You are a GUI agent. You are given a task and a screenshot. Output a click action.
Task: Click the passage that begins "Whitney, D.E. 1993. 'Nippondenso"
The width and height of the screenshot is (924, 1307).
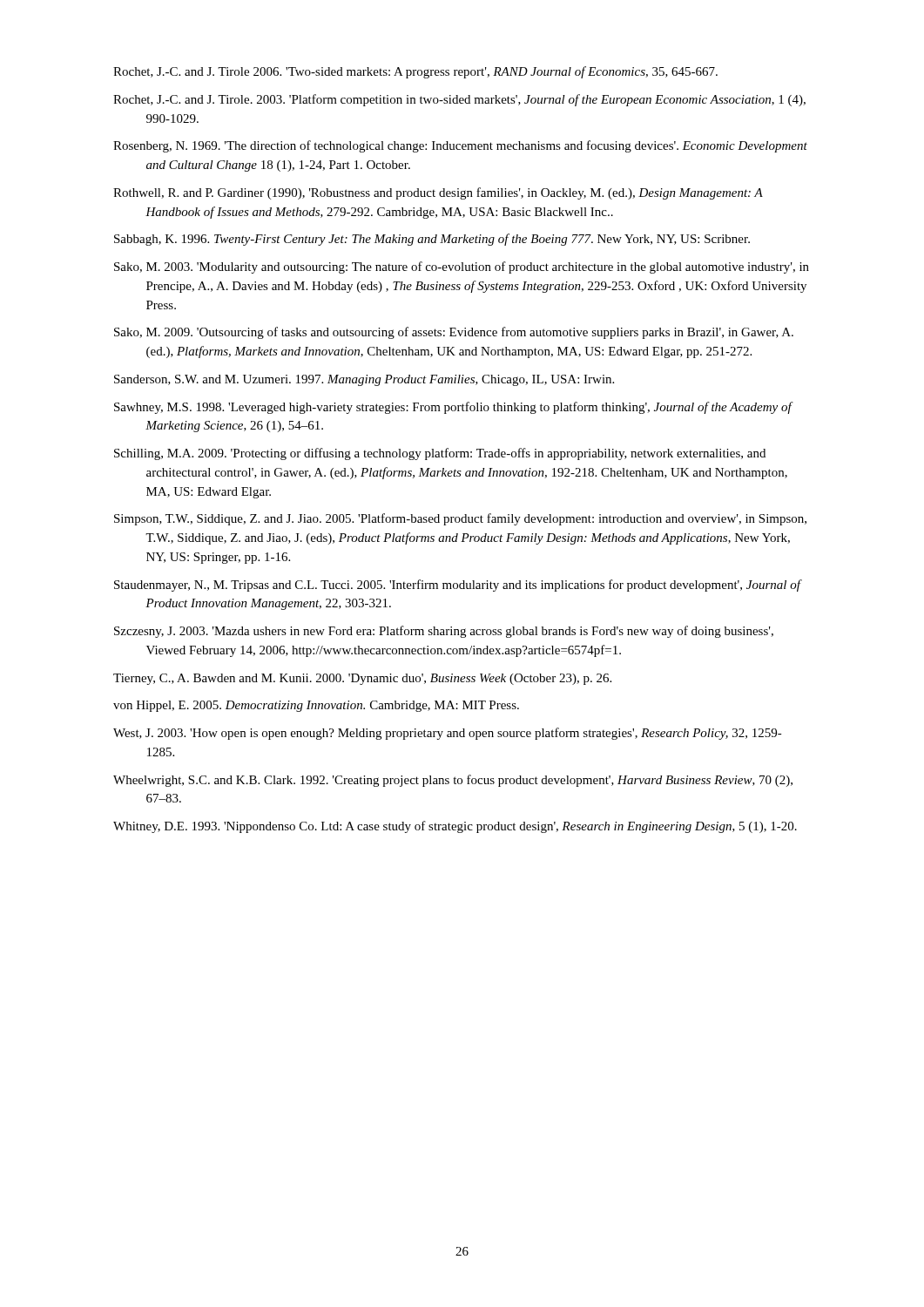pyautogui.click(x=455, y=826)
